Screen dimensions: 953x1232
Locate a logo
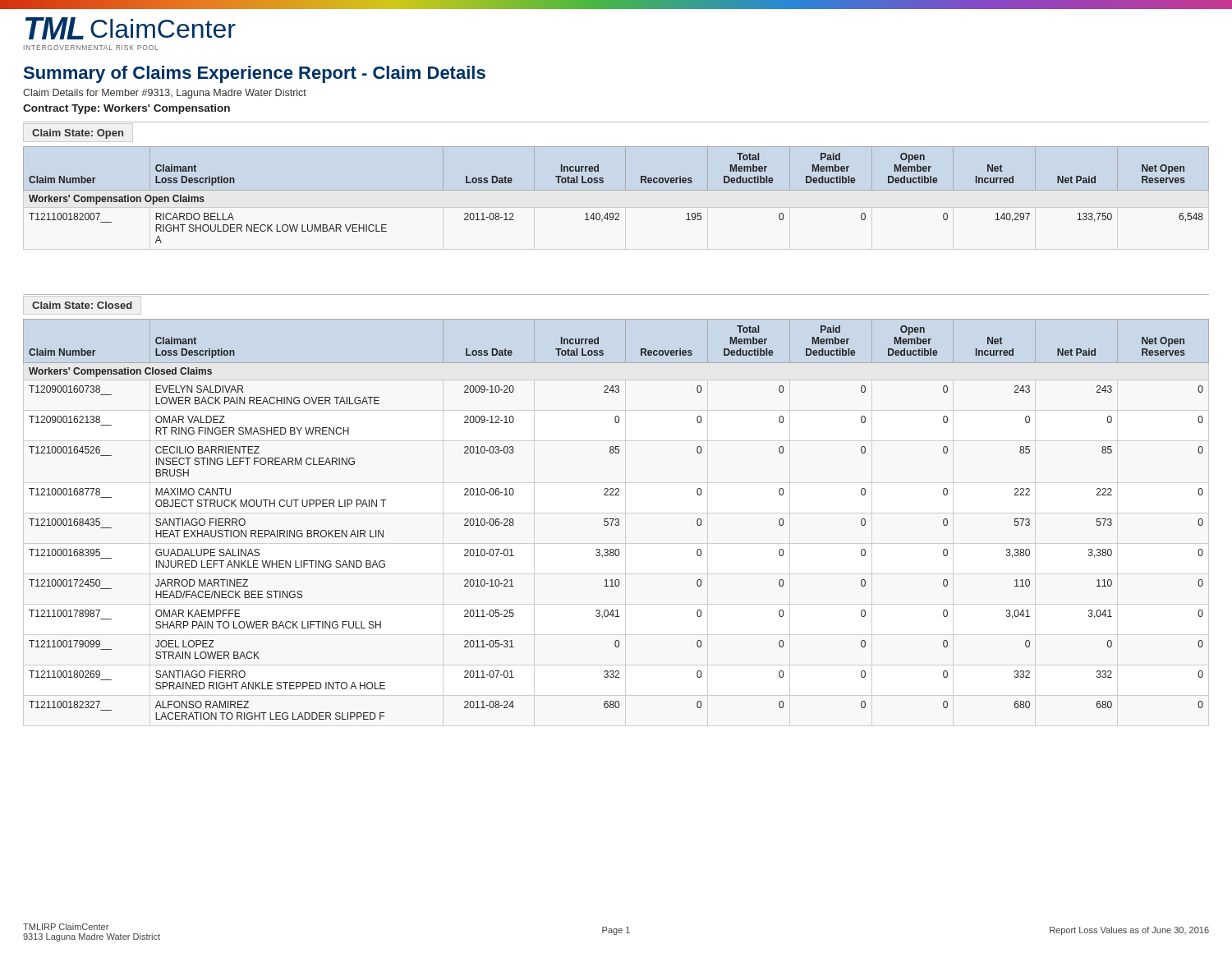pyautogui.click(x=129, y=32)
